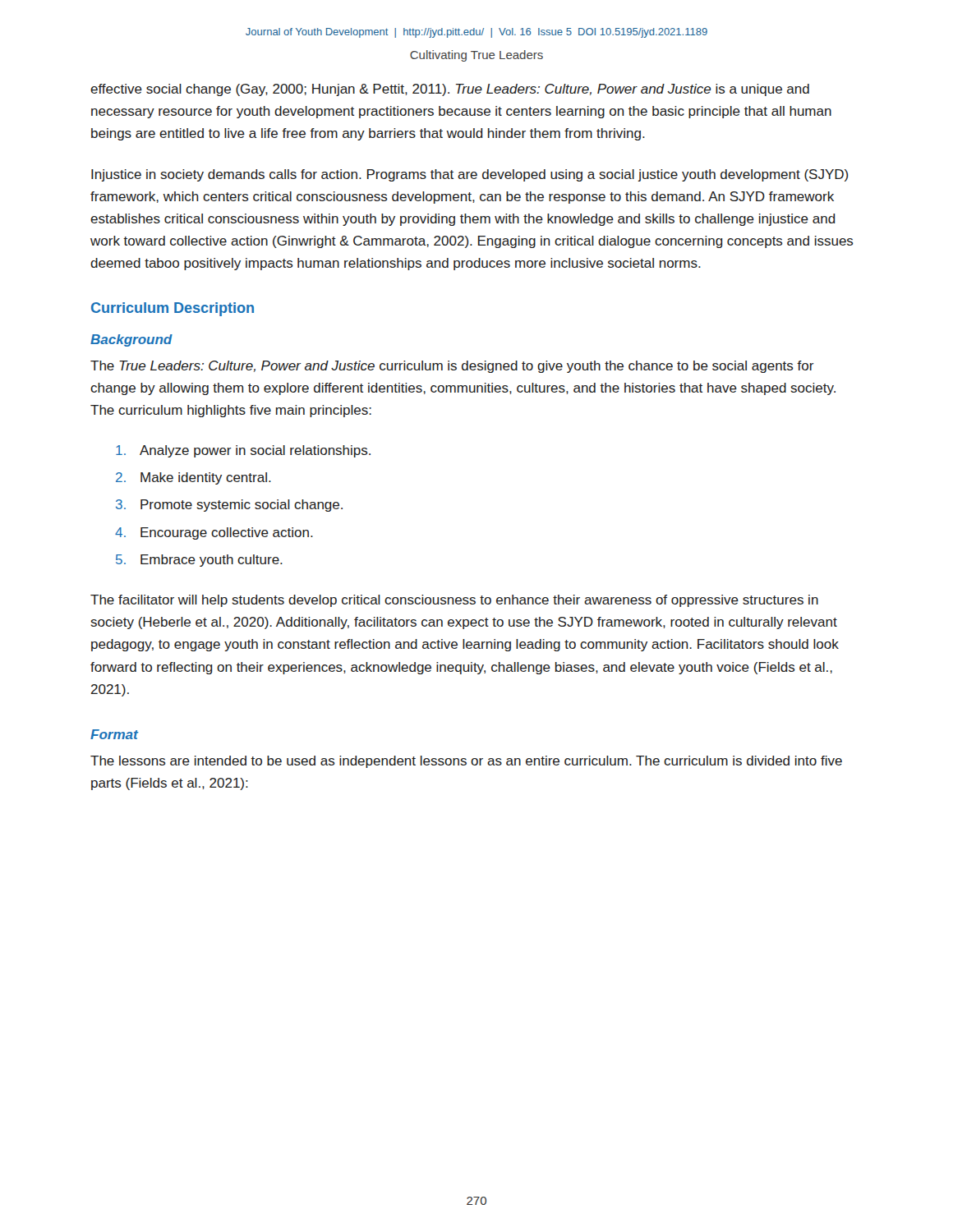Click on the region starting "The lessons are intended"
Viewport: 953px width, 1232px height.
[476, 772]
